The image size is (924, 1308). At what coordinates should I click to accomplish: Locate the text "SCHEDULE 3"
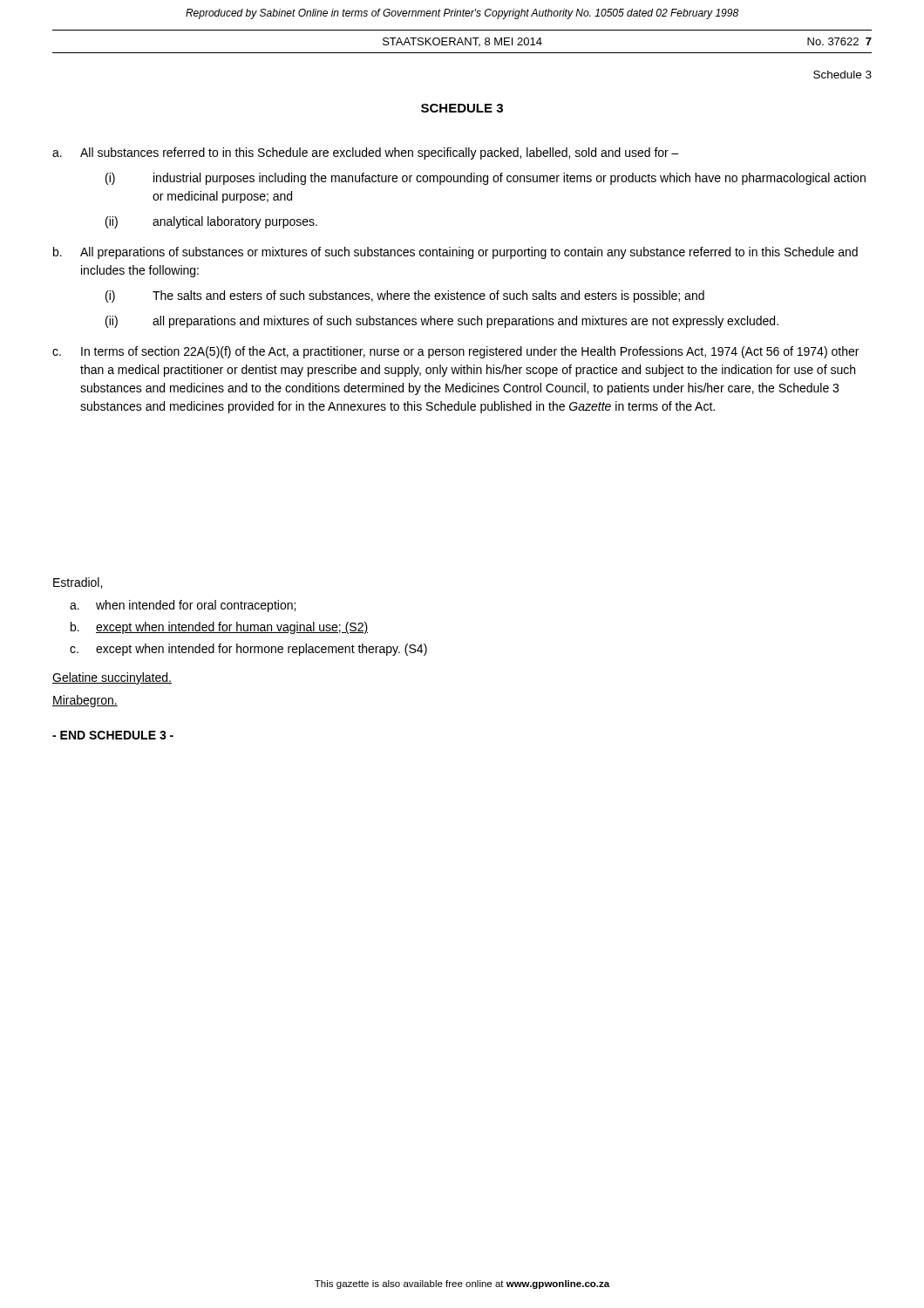(462, 108)
